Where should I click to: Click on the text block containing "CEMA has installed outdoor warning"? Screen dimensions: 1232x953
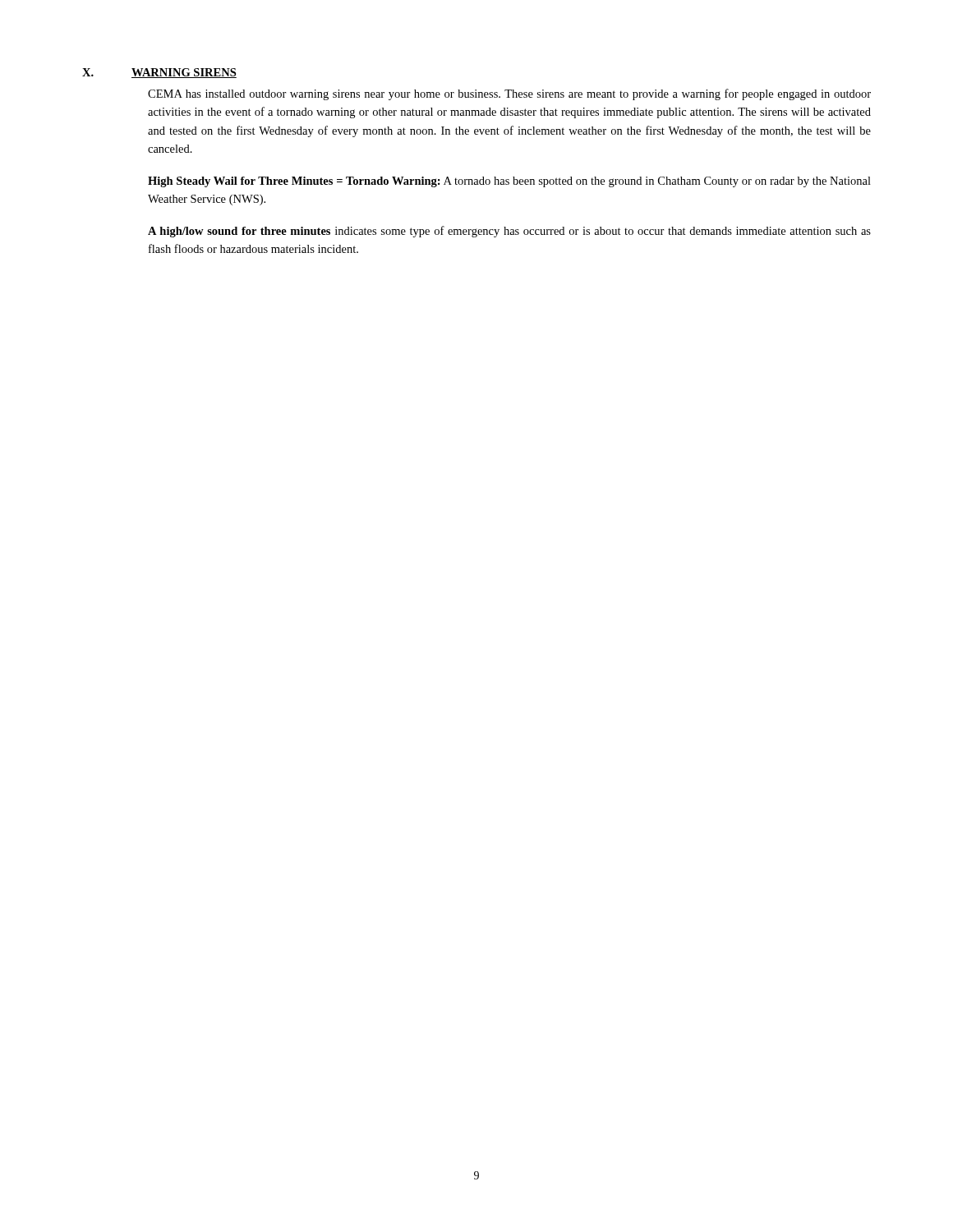point(509,121)
